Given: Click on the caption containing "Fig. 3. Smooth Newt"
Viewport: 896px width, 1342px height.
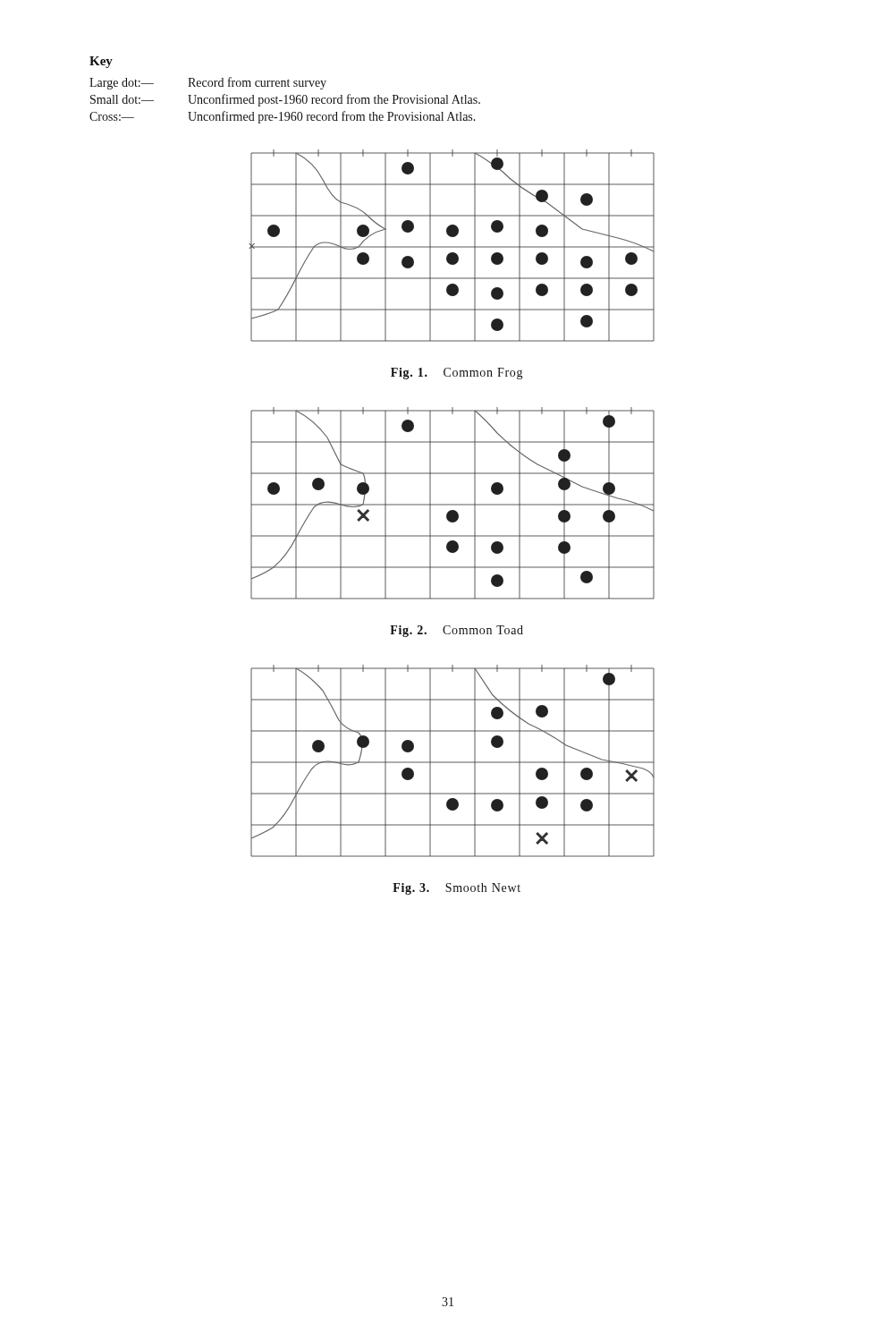Looking at the screenshot, I should [x=457, y=888].
